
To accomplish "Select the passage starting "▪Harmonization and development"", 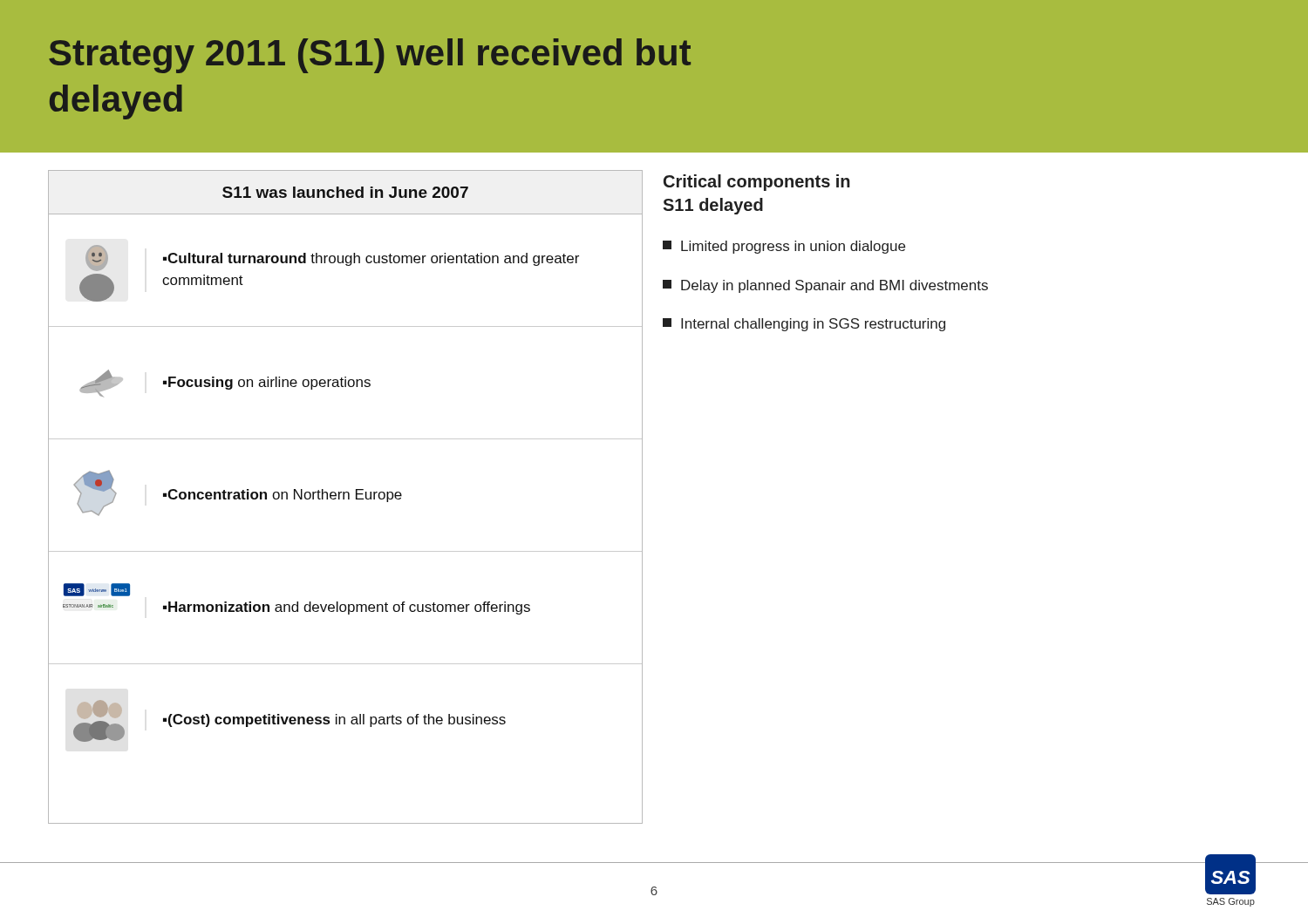I will (346, 607).
